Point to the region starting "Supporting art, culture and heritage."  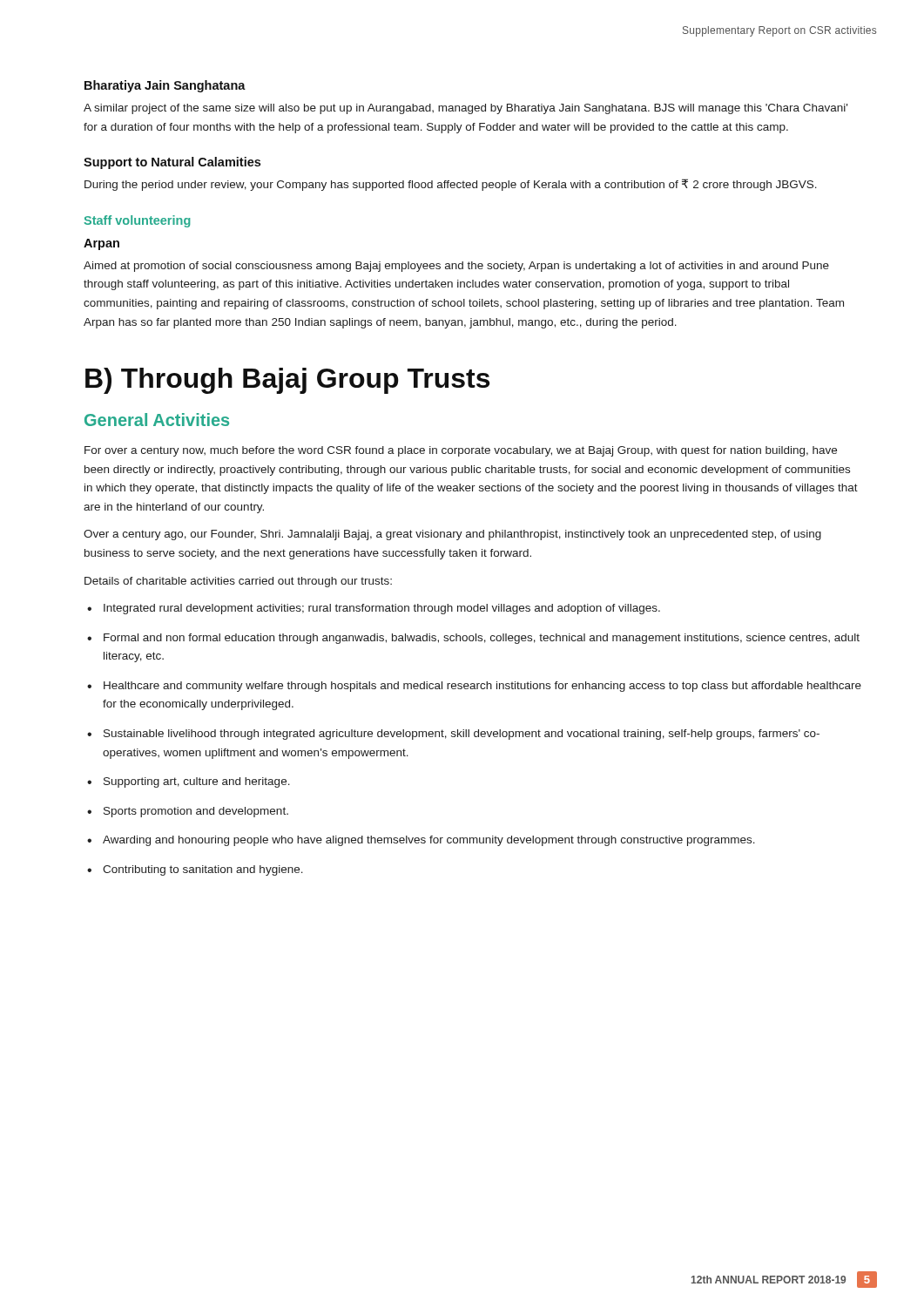coord(197,781)
